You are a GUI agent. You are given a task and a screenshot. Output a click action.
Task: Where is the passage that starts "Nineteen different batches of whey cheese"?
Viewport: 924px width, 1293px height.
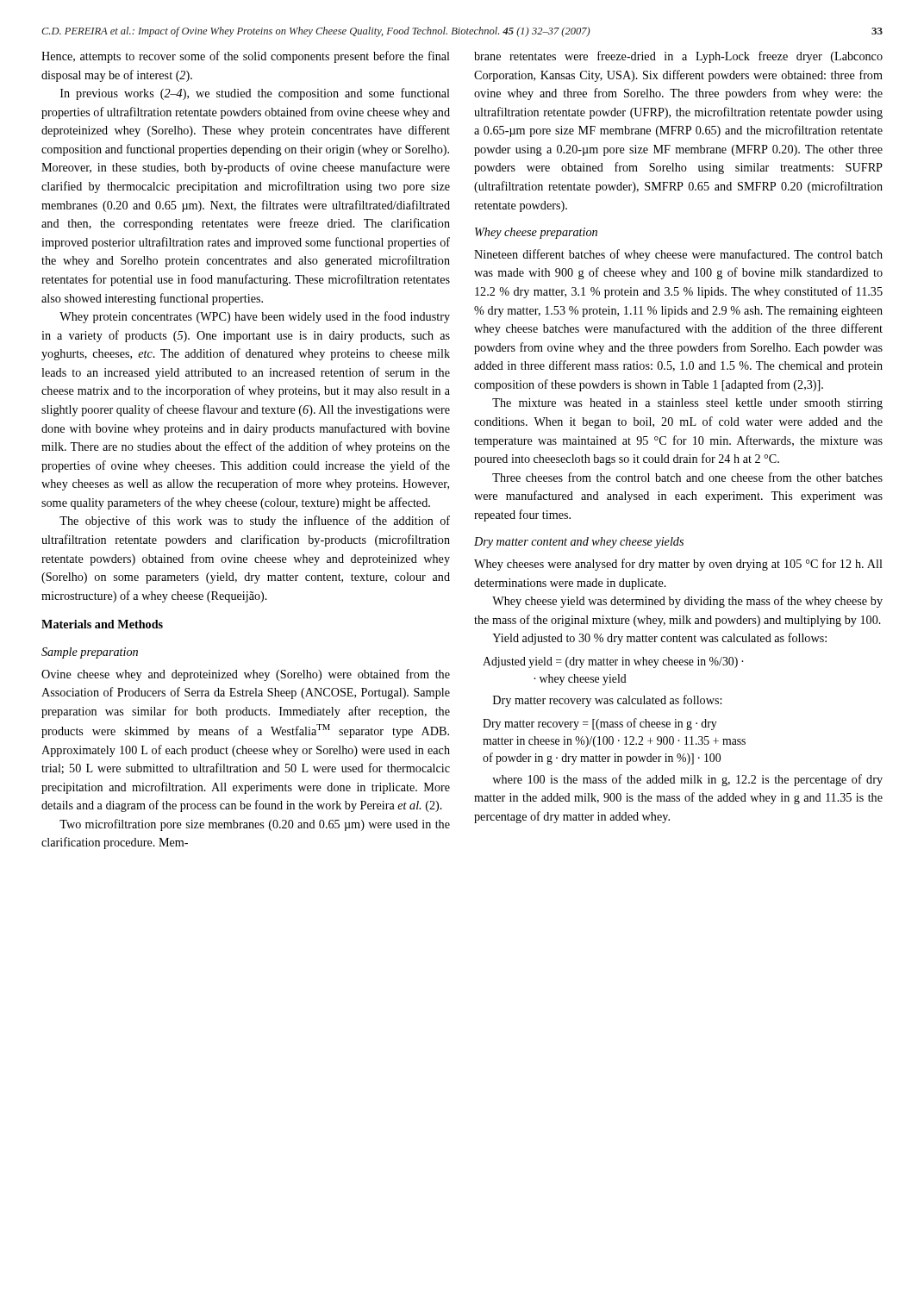click(x=678, y=320)
